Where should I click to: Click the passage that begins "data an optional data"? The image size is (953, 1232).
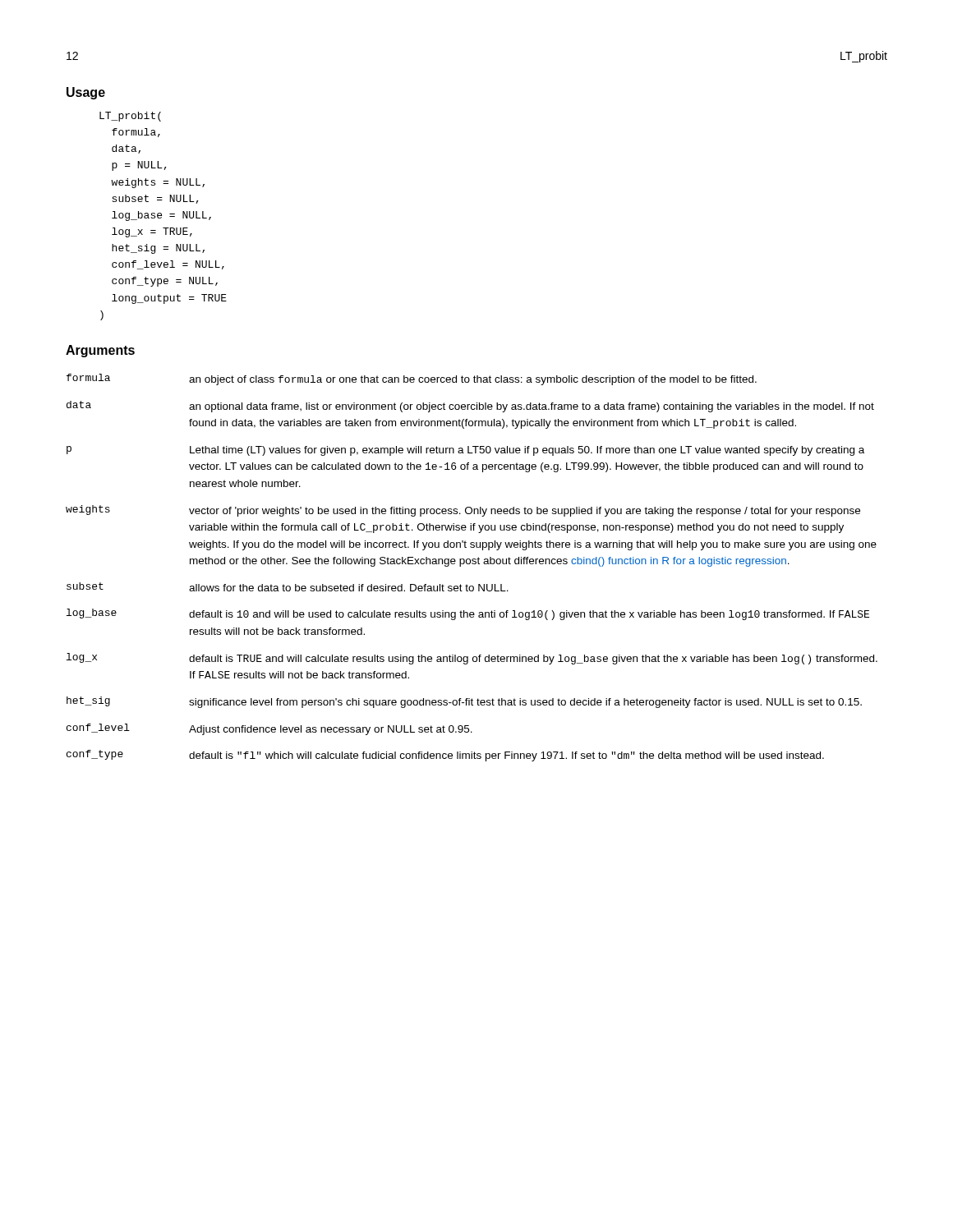476,415
